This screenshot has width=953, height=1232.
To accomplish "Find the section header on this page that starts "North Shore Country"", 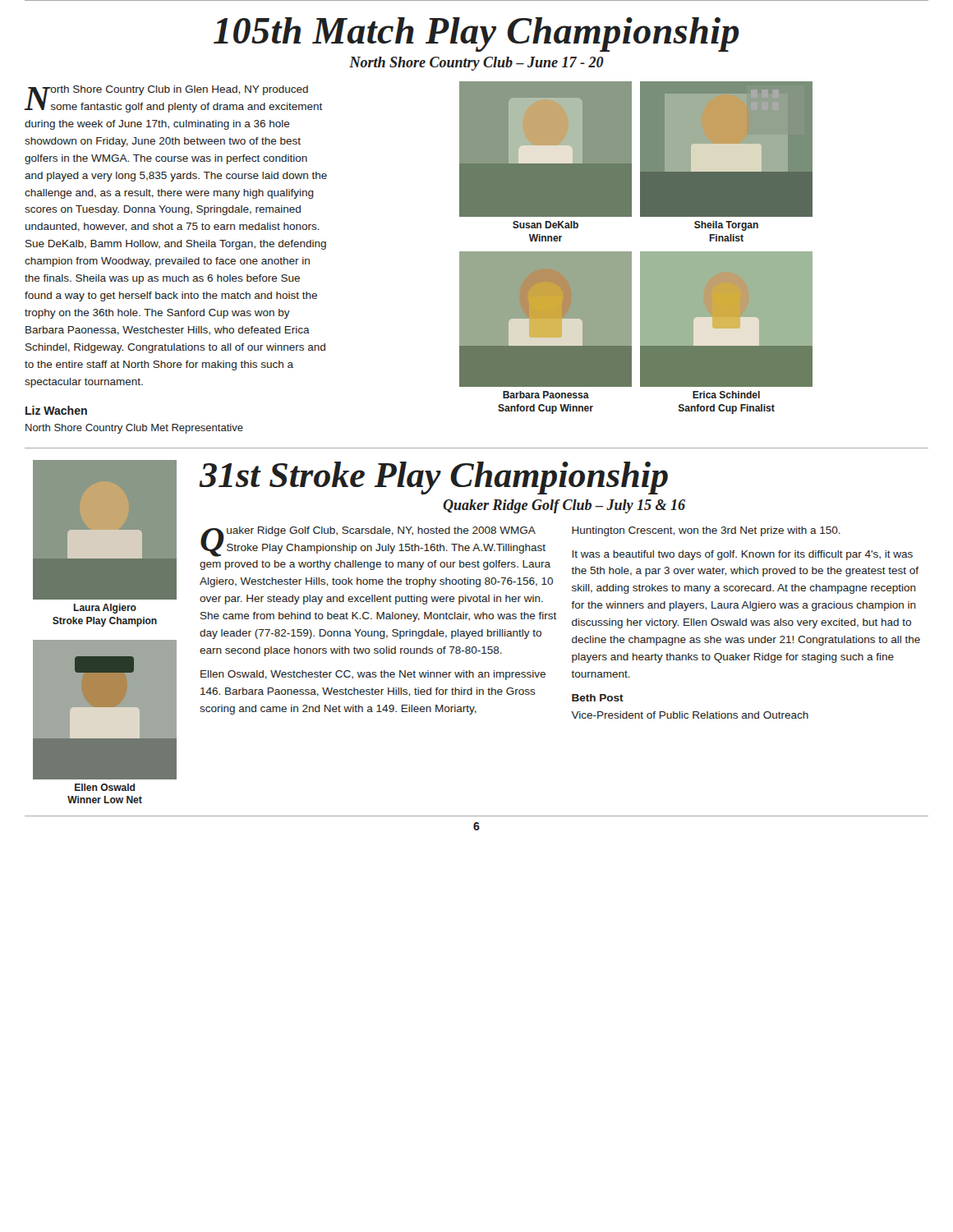I will 476,62.
